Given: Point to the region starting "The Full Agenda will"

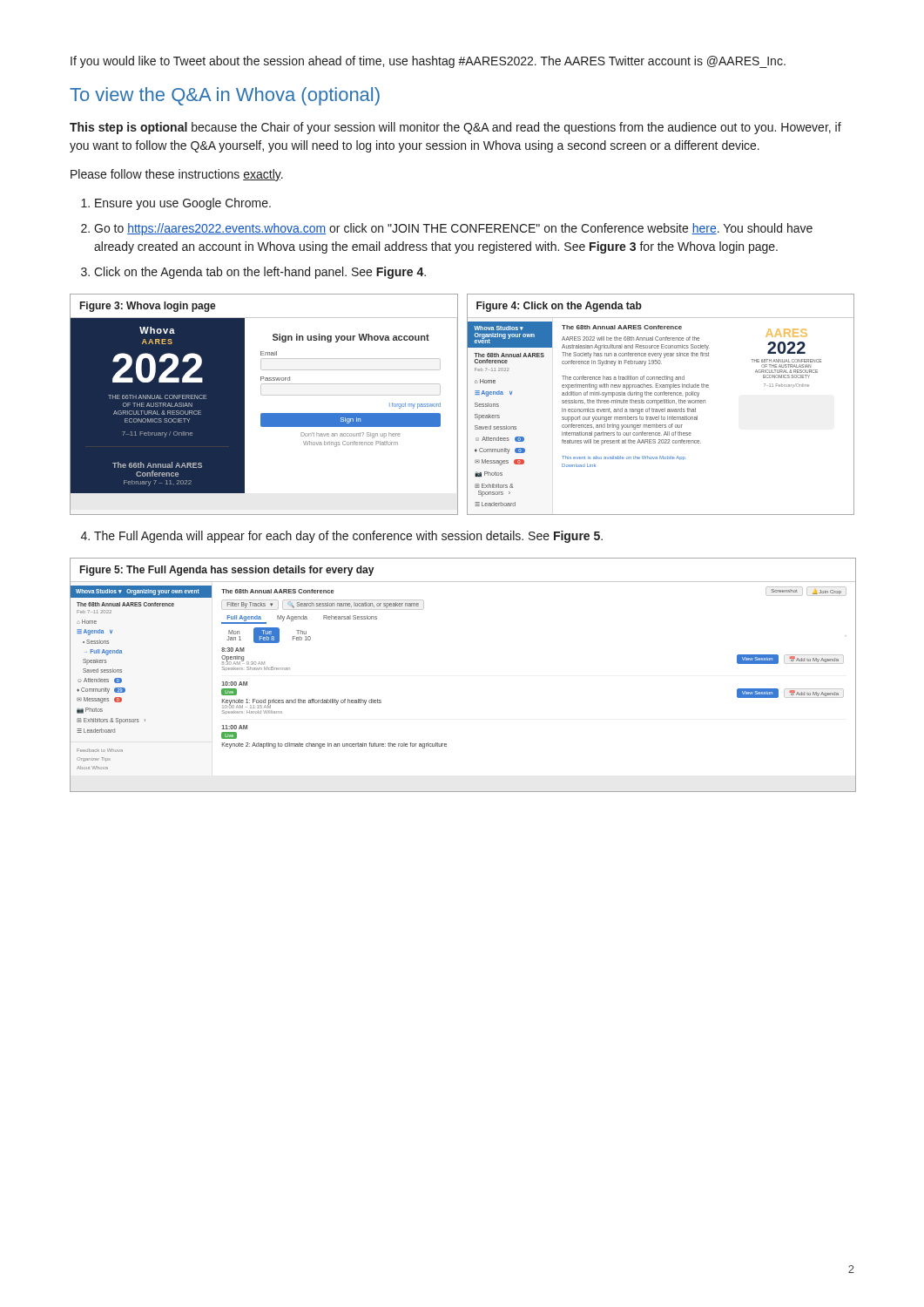Looking at the screenshot, I should (349, 536).
